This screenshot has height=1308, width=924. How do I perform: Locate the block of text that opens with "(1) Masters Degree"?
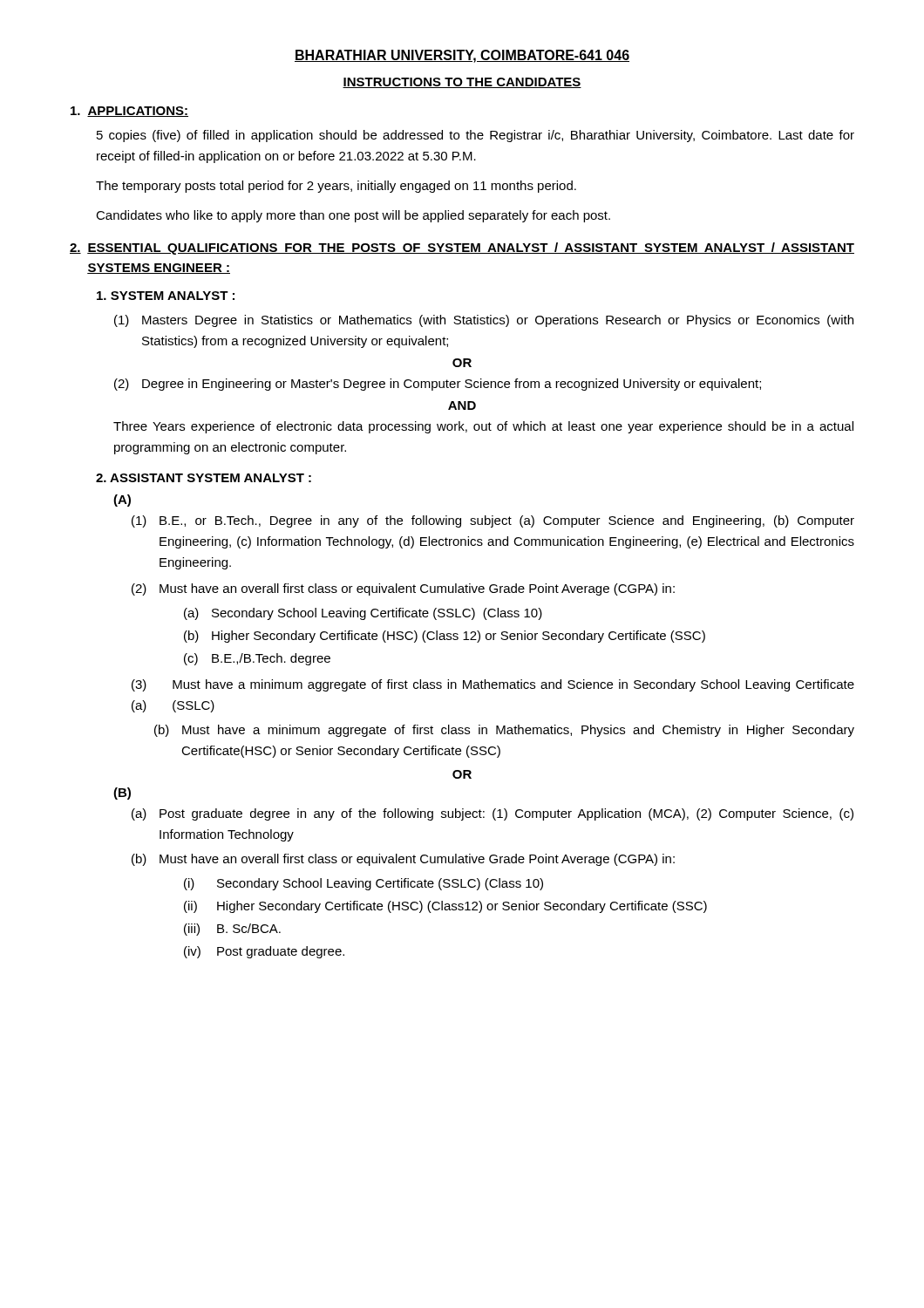tap(484, 331)
